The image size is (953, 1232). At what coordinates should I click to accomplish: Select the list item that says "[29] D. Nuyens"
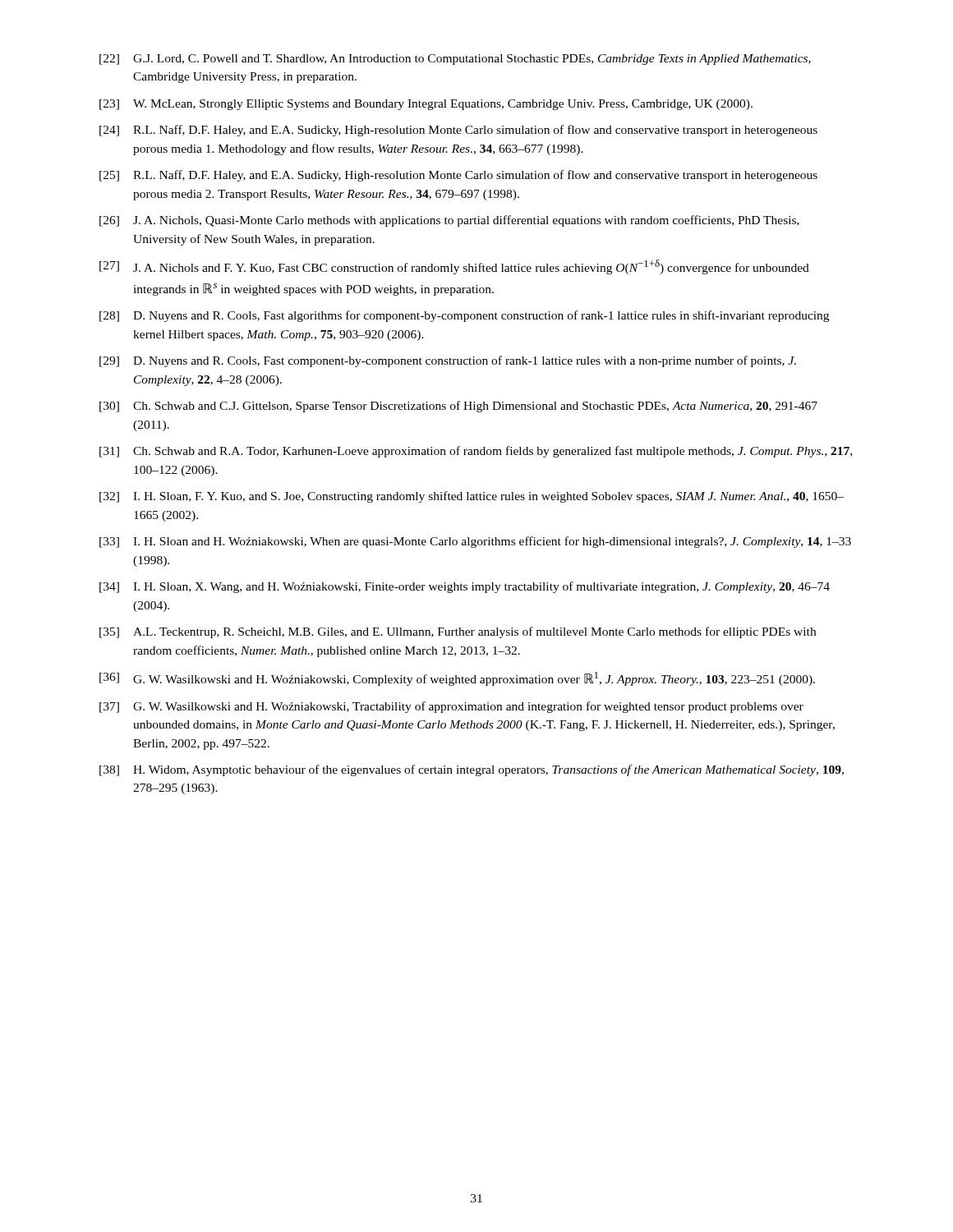476,370
